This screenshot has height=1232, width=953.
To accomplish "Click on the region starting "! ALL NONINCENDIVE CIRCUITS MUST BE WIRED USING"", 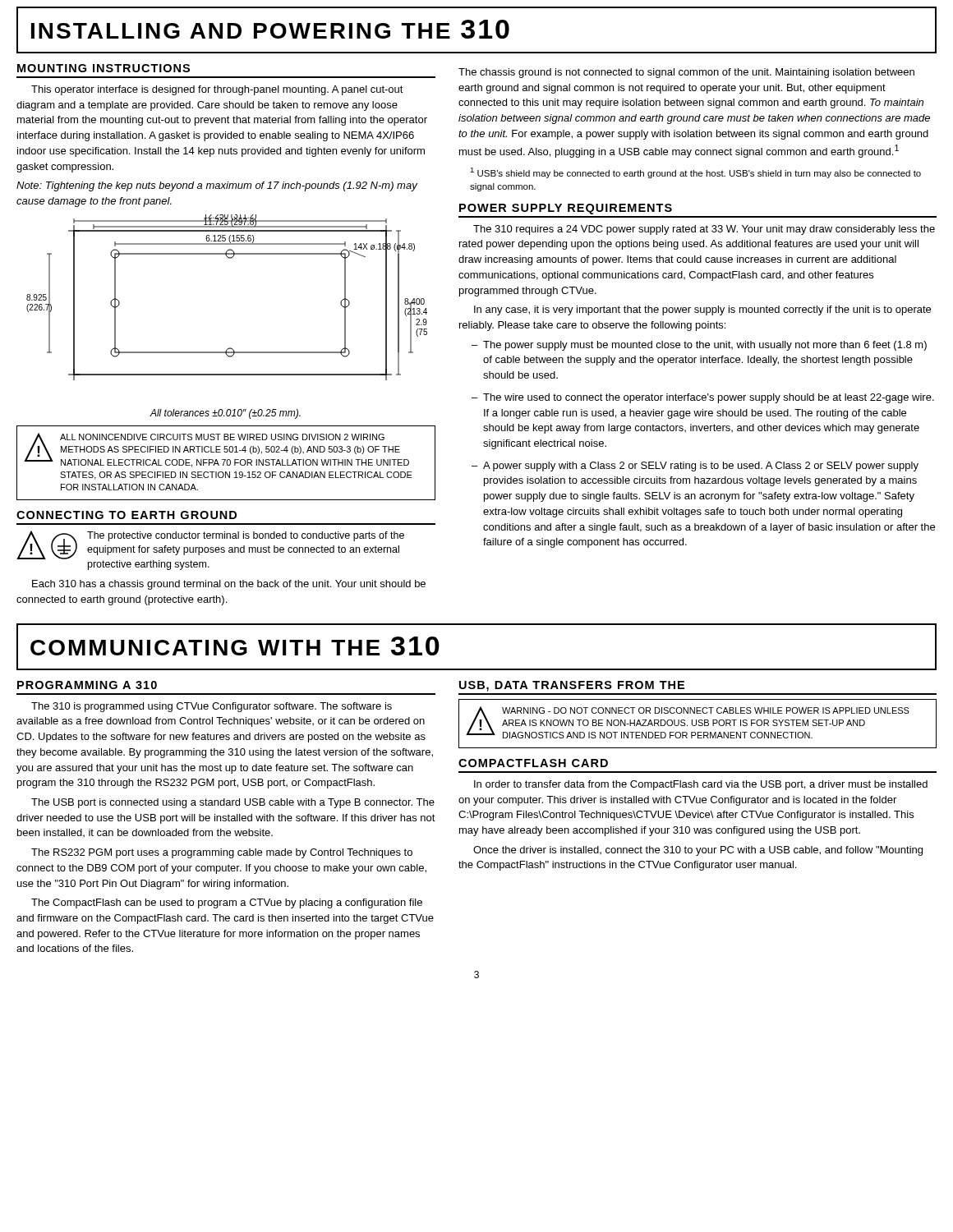I will pyautogui.click(x=226, y=463).
